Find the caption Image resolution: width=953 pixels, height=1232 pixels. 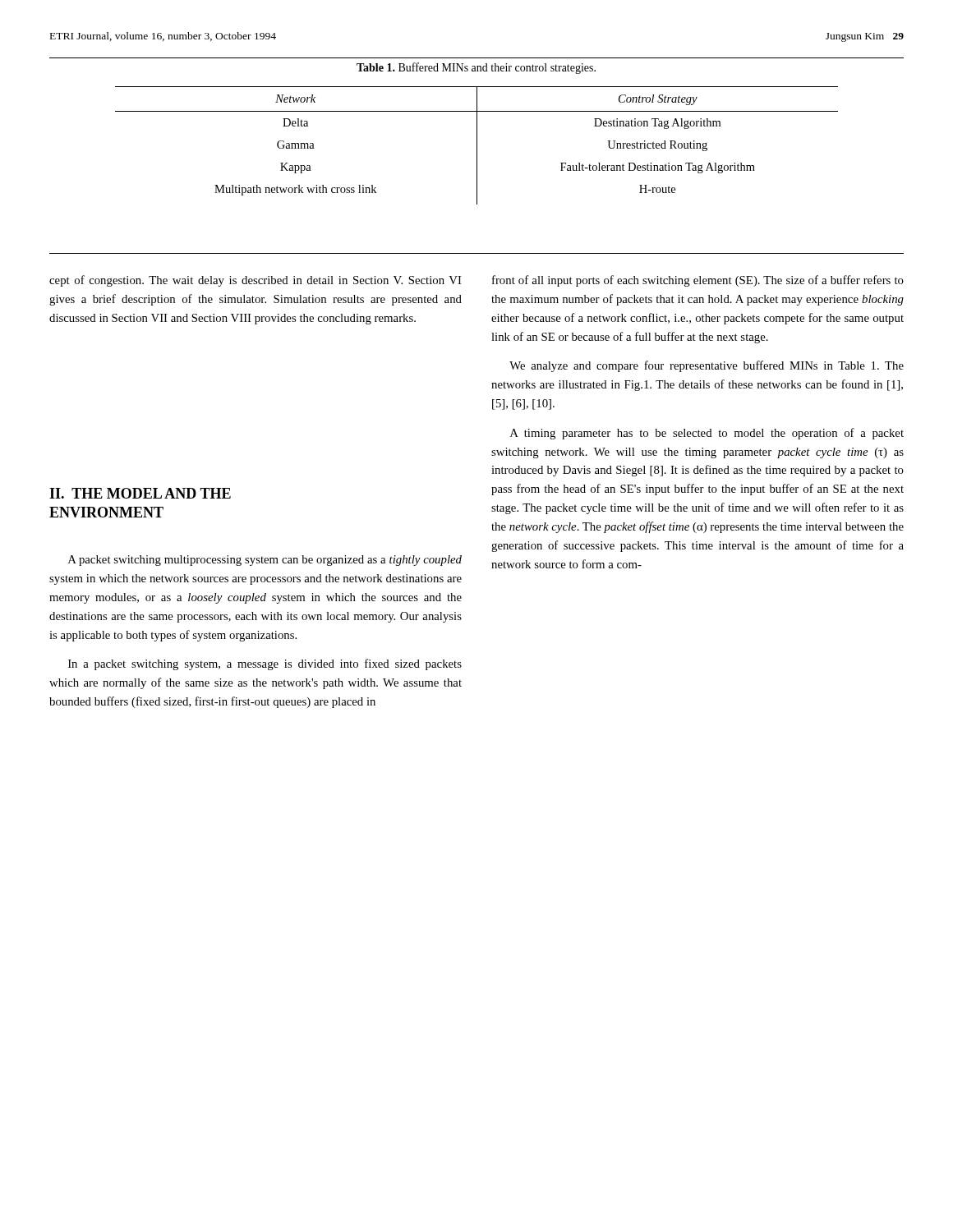[476, 68]
